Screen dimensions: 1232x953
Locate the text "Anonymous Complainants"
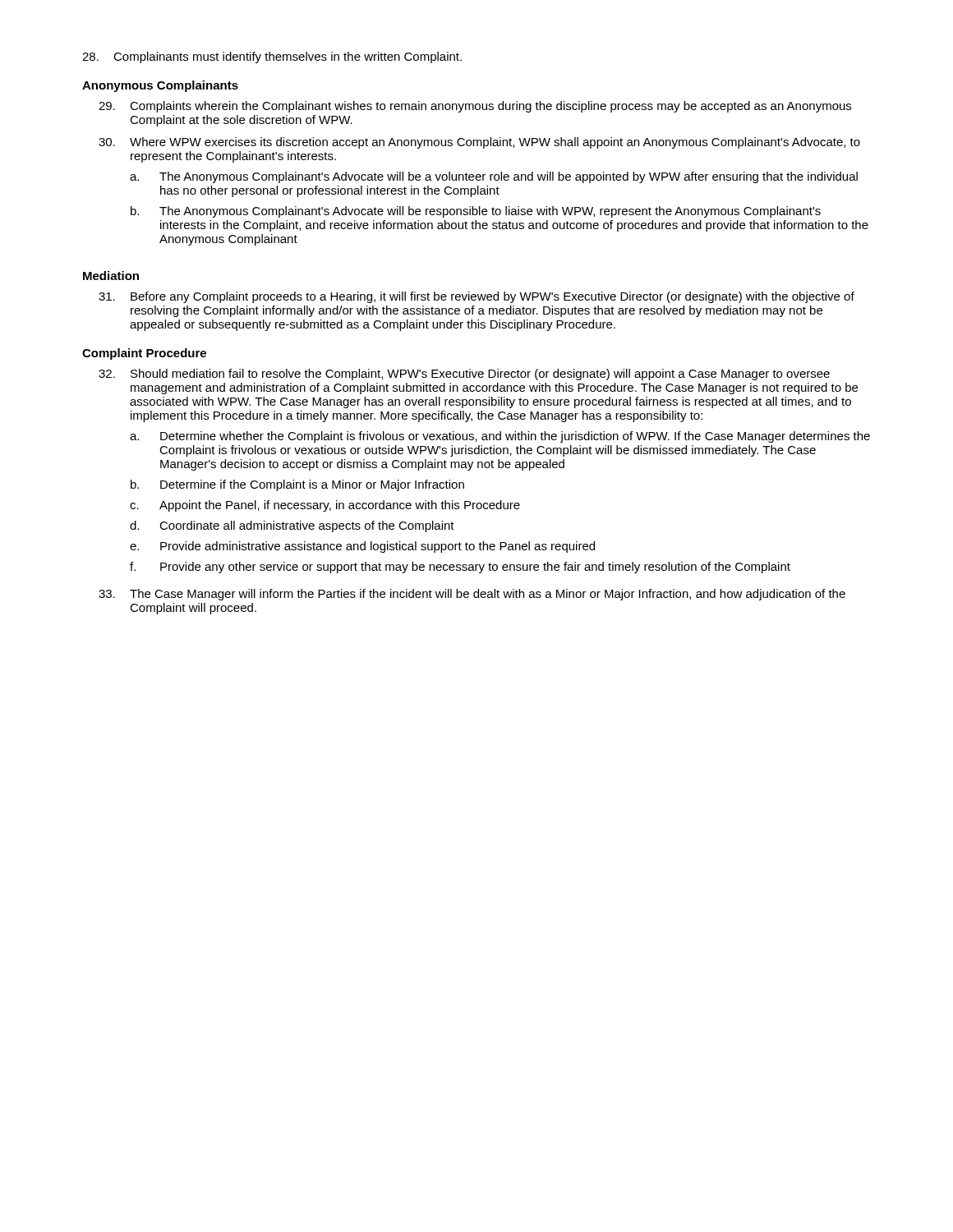(x=160, y=85)
